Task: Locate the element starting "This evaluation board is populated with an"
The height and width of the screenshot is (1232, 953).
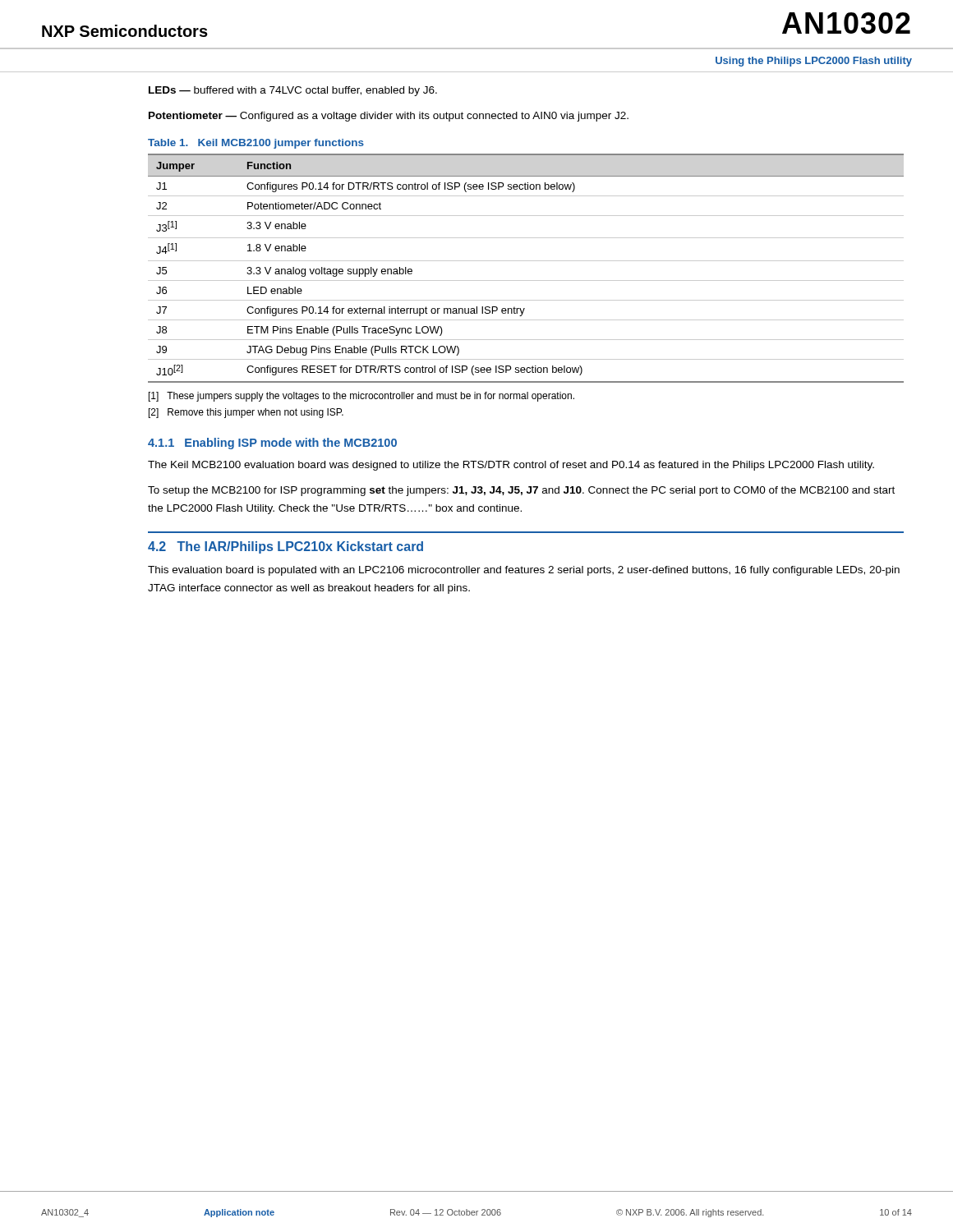Action: click(x=524, y=579)
